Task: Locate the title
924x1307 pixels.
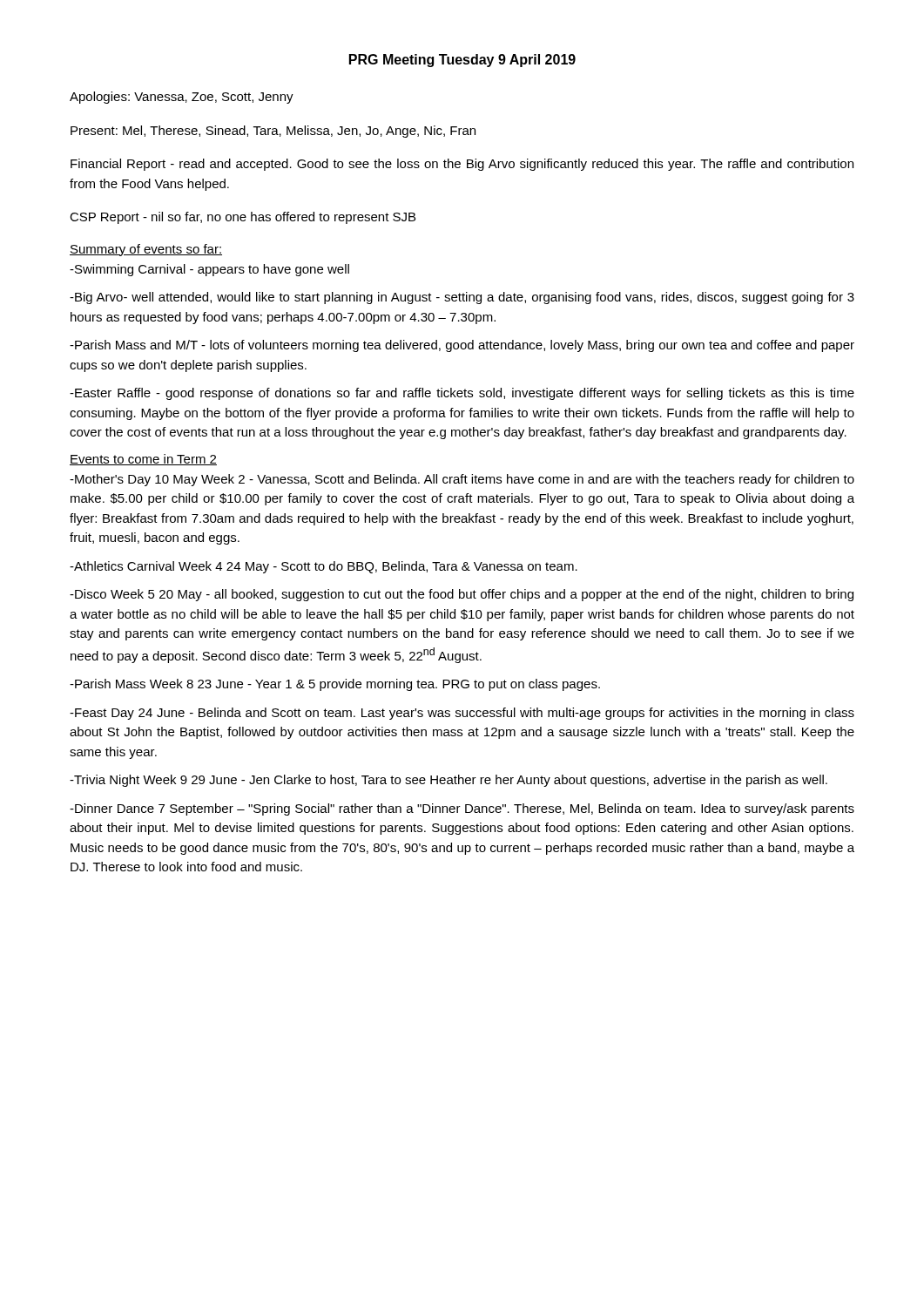Action: coord(462,60)
